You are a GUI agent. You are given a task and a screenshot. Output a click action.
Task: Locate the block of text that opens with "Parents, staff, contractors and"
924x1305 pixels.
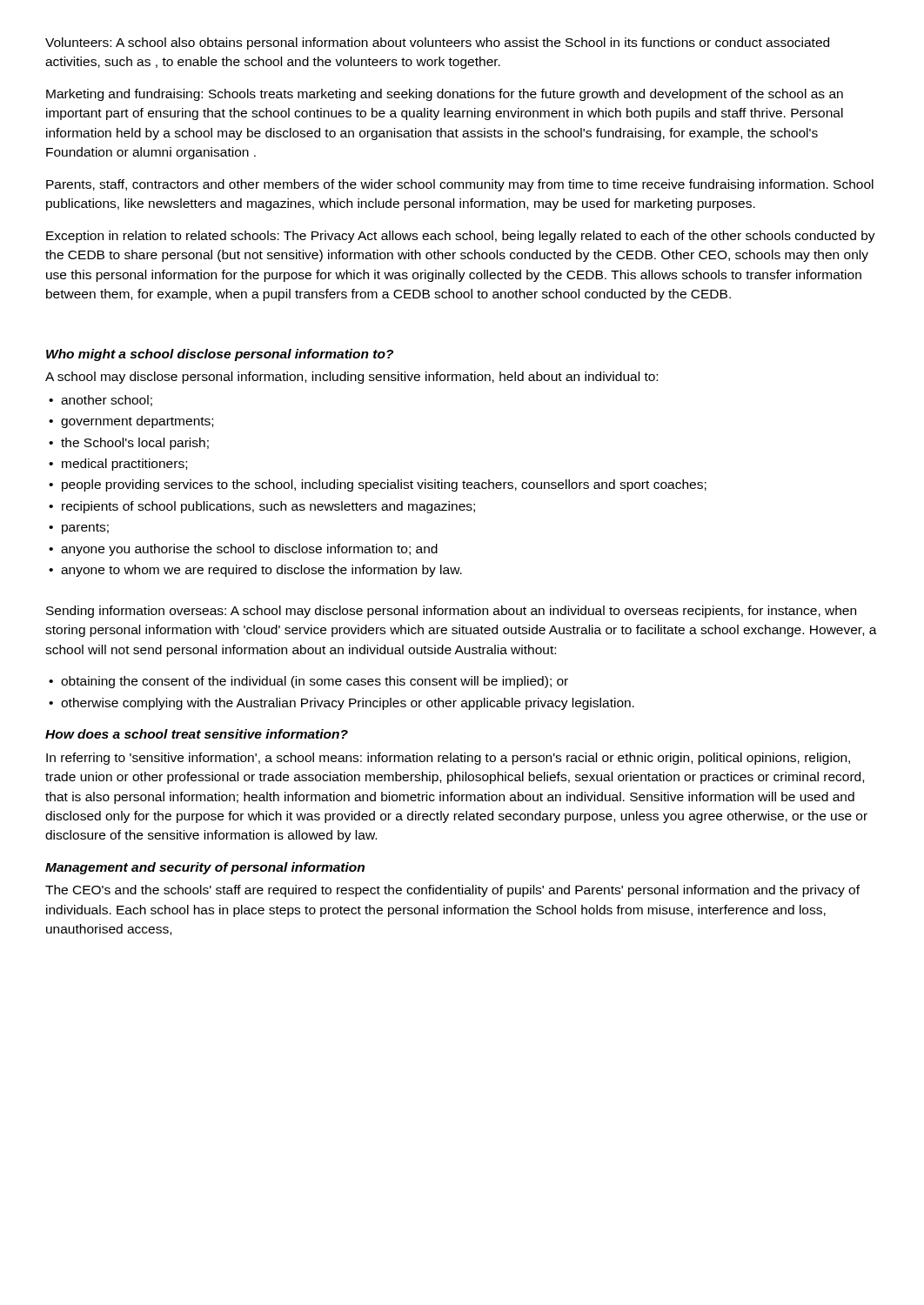coord(460,194)
